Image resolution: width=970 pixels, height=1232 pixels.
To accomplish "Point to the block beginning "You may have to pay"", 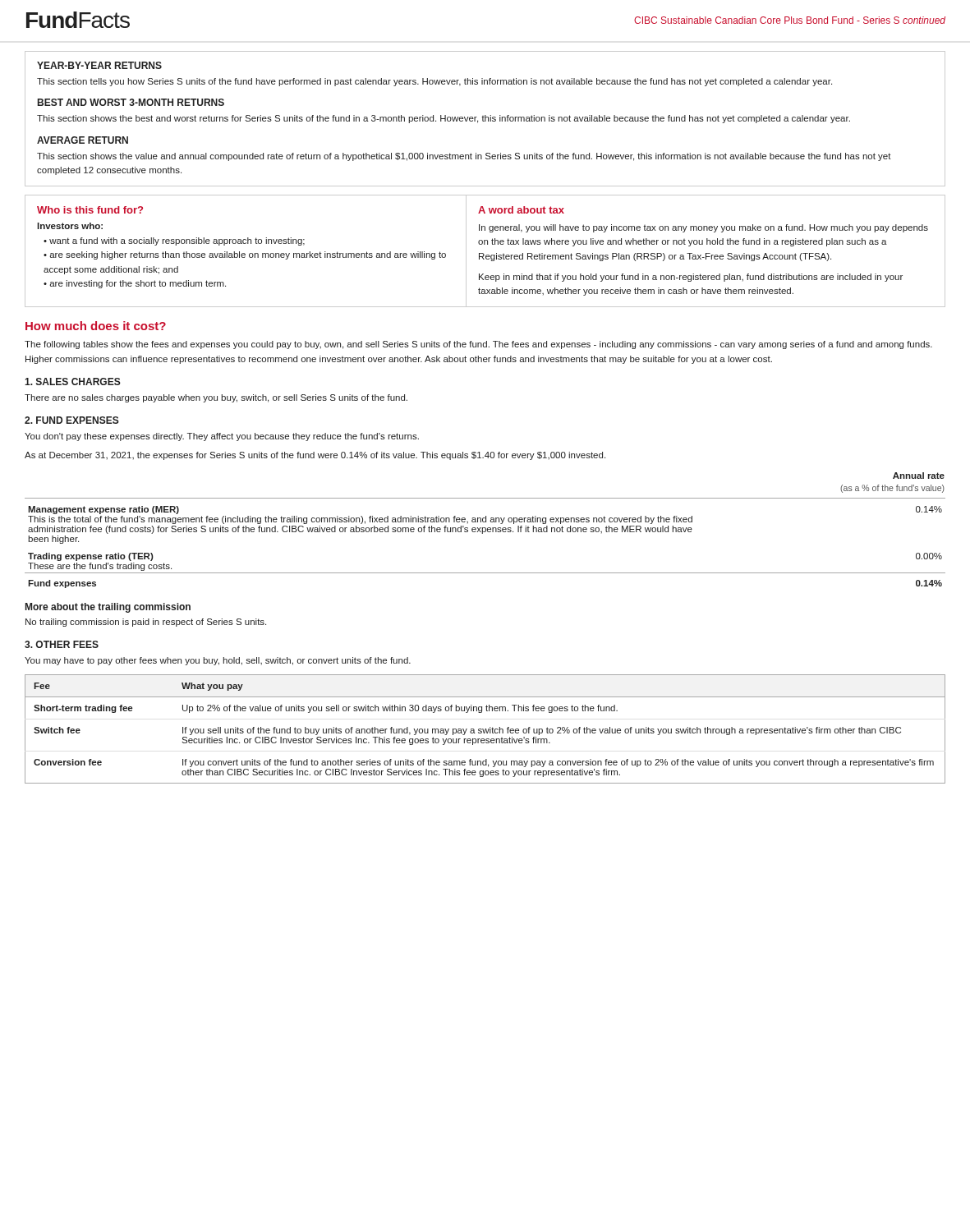I will coord(218,660).
